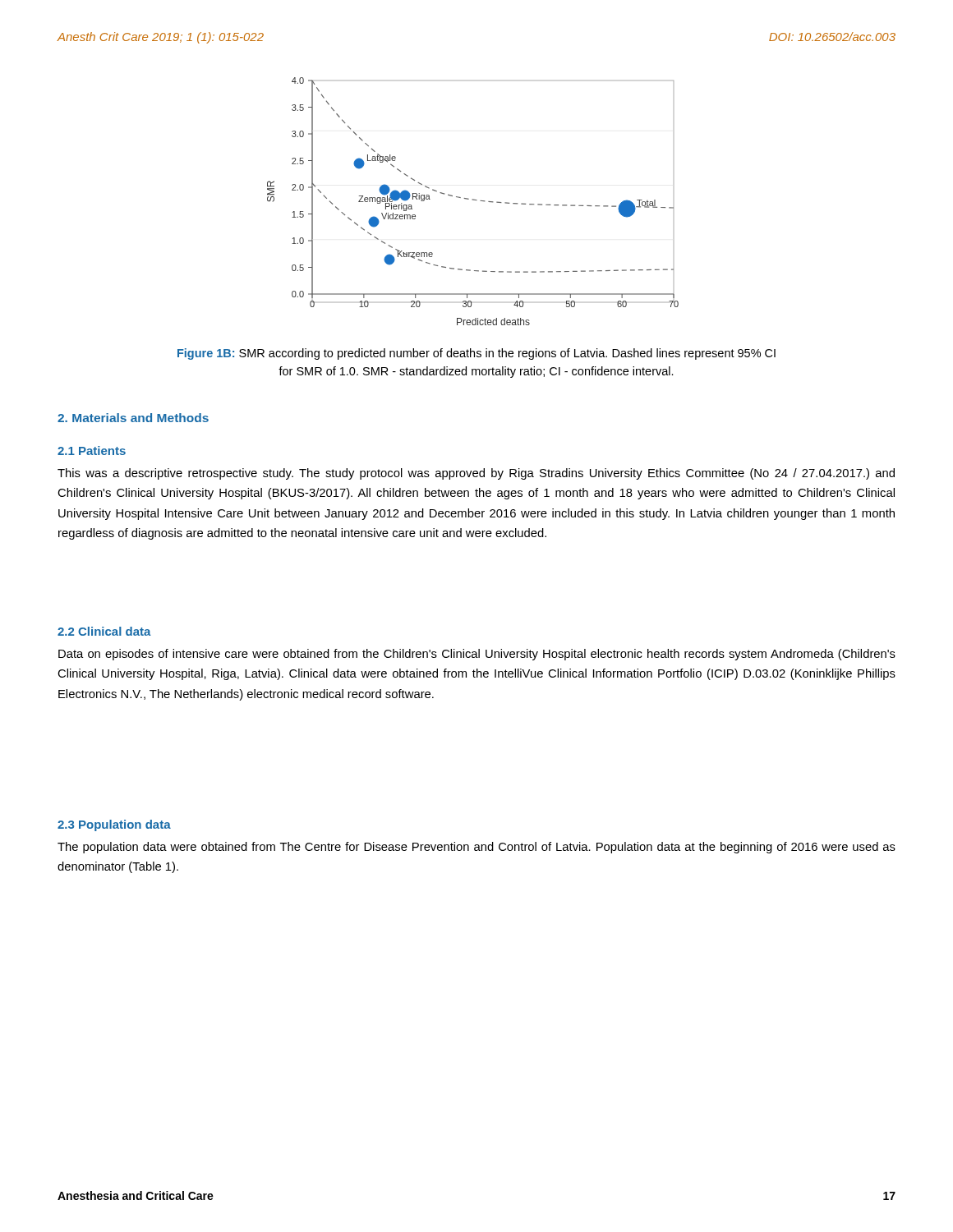This screenshot has width=953, height=1232.
Task: Select the text block starting "2.1 Patients"
Action: click(x=92, y=450)
